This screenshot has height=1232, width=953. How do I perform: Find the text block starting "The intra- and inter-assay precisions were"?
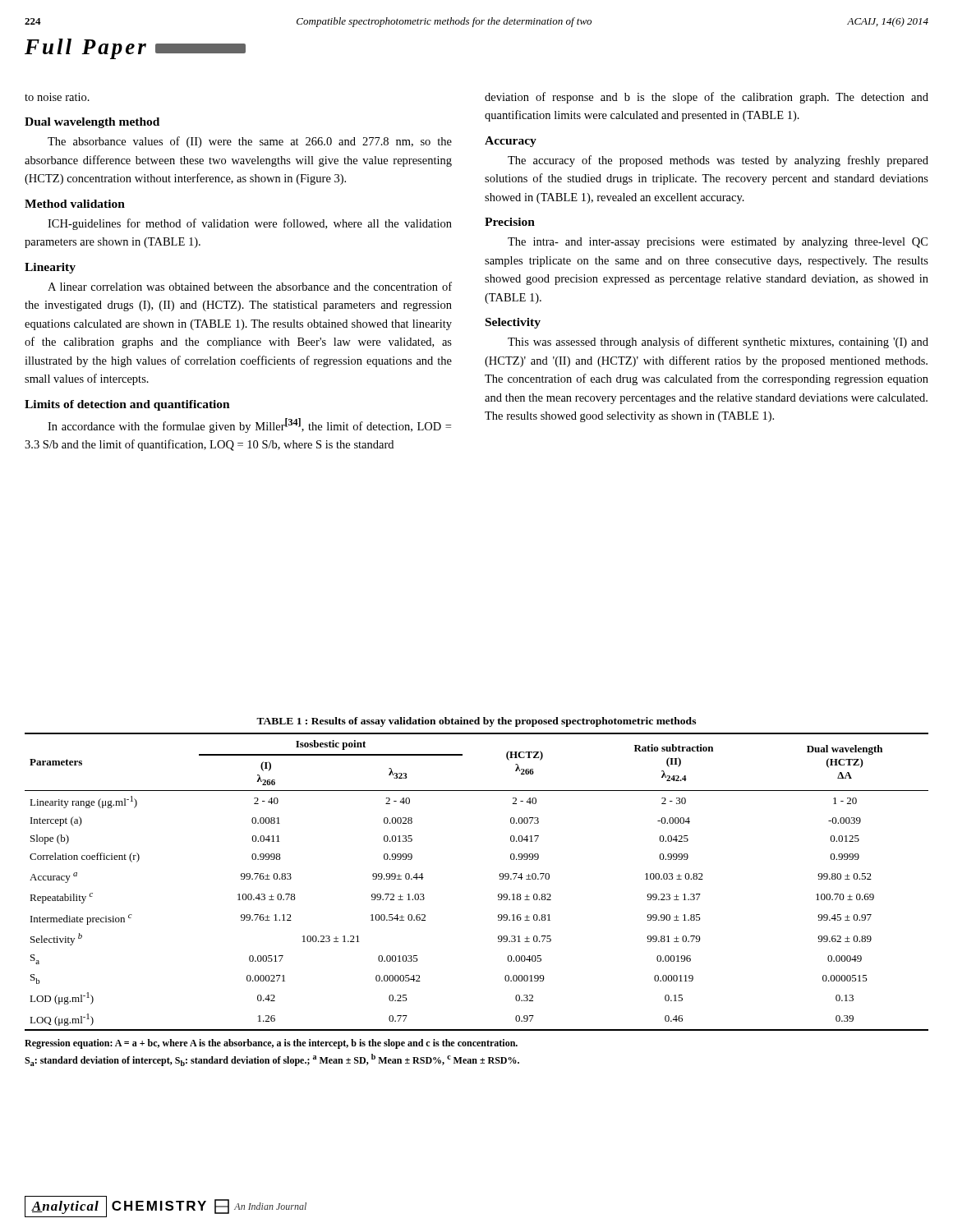[707, 269]
